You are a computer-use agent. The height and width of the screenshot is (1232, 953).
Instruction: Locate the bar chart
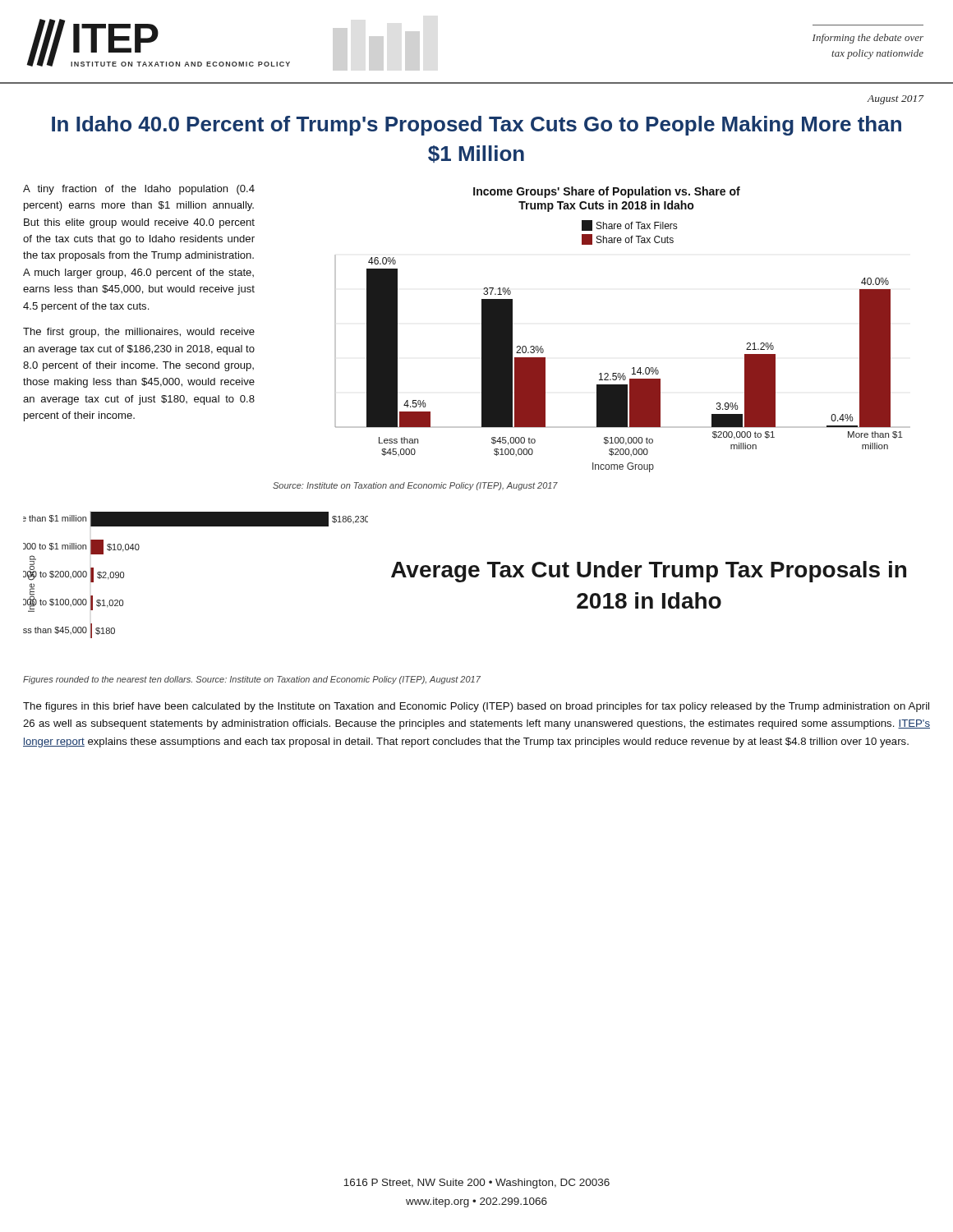tap(196, 585)
